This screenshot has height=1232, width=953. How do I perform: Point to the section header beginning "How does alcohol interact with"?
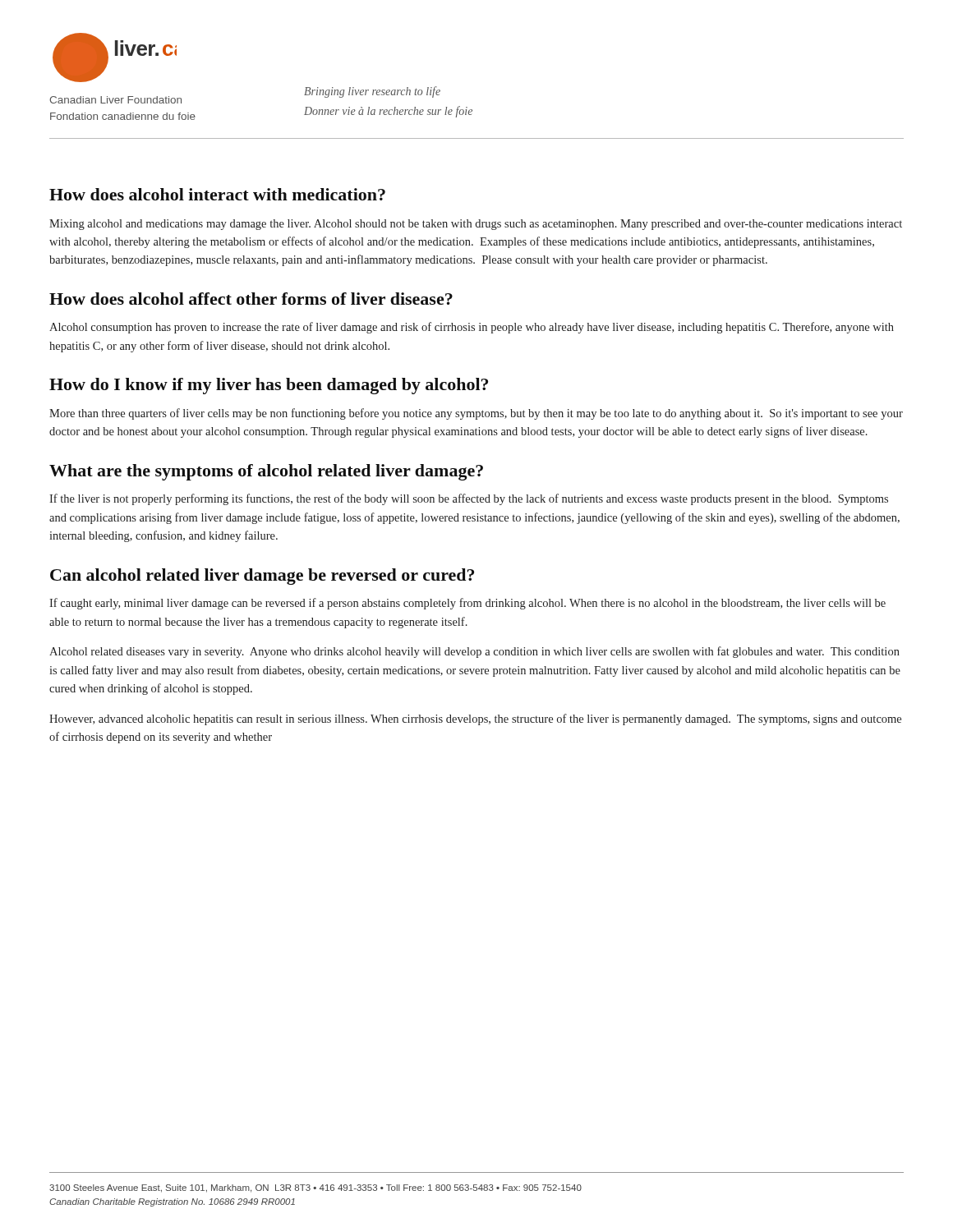pos(218,194)
